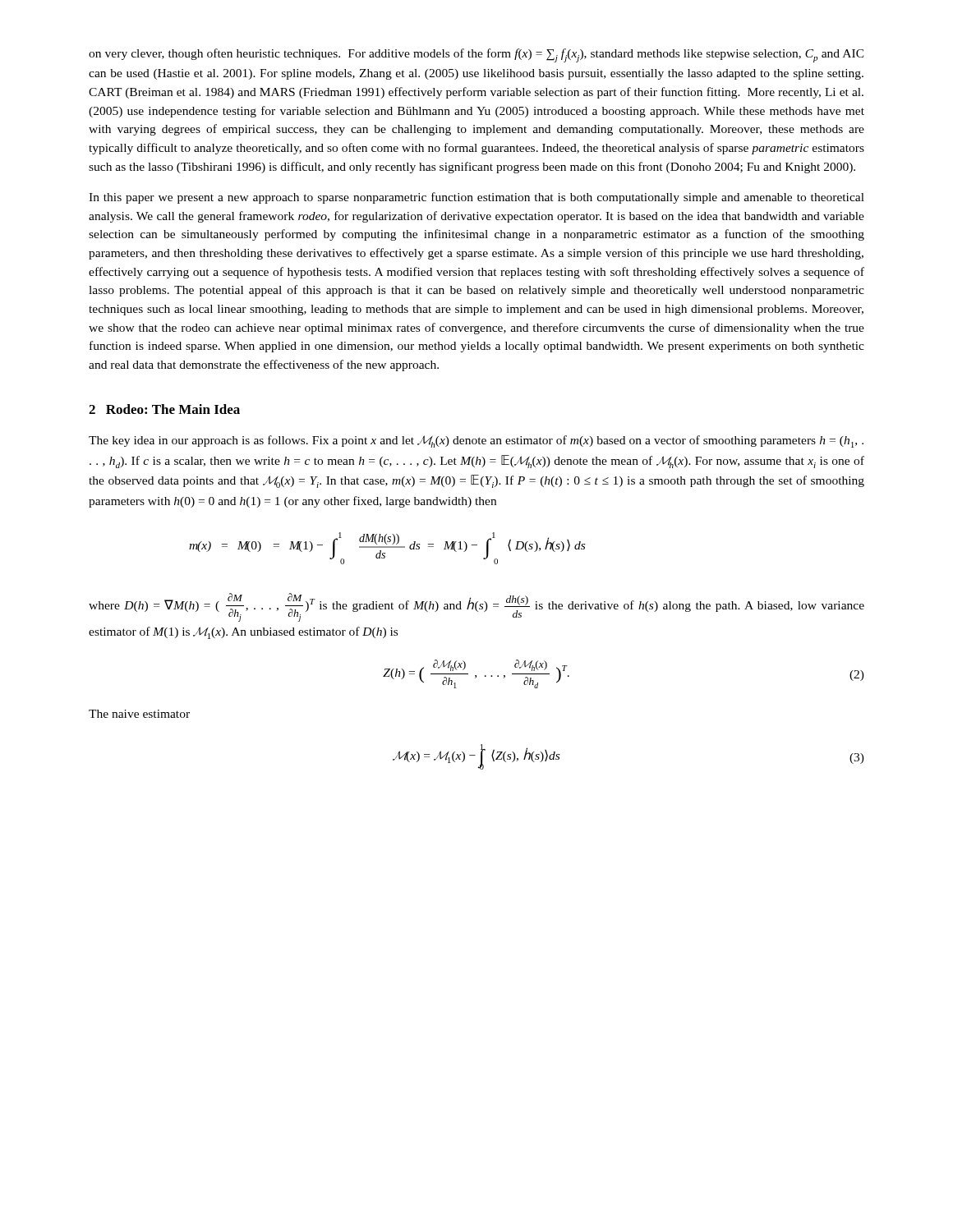The height and width of the screenshot is (1232, 953).
Task: Point to the text starting "The naive estimator"
Action: [139, 714]
